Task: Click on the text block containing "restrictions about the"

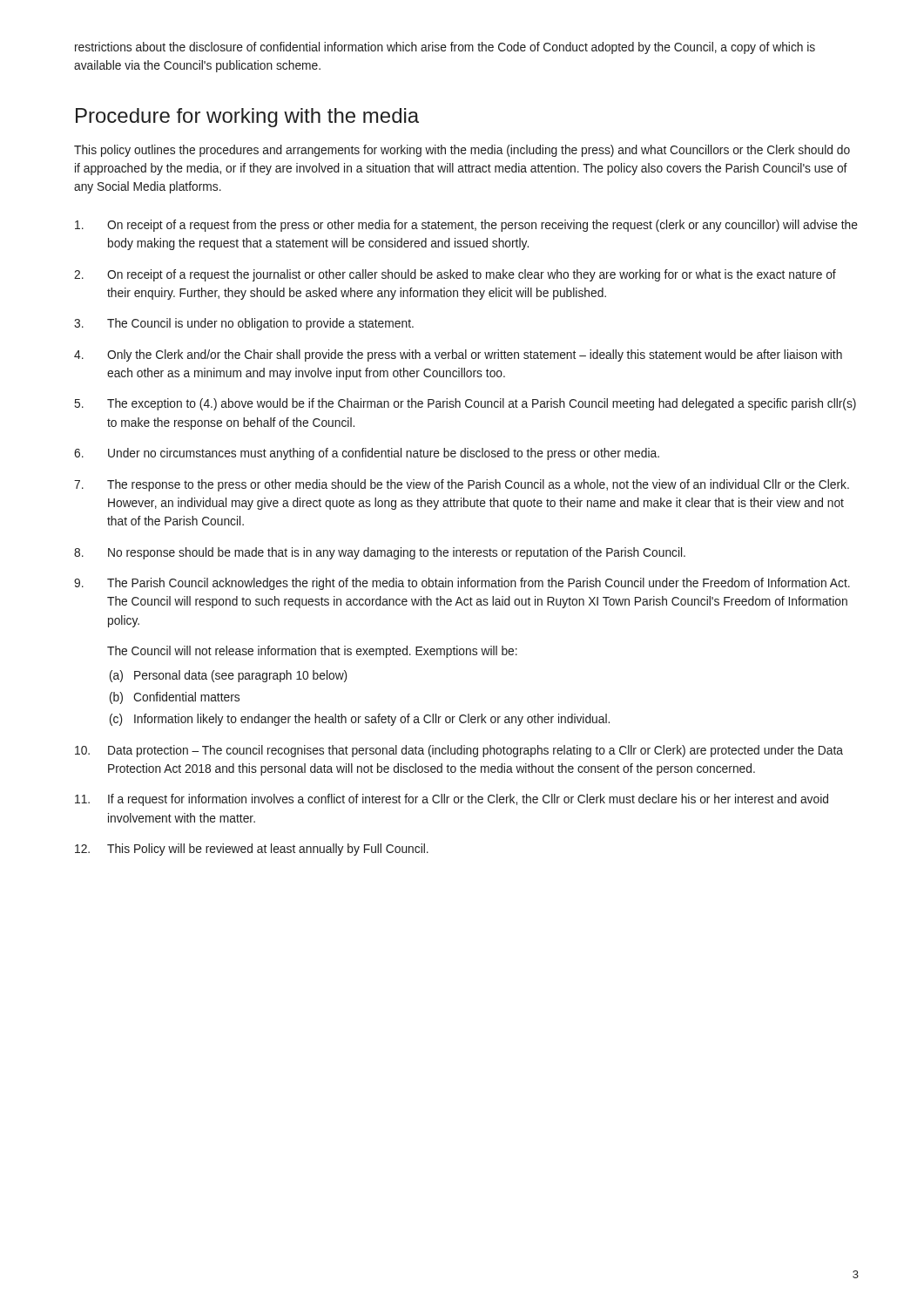Action: [466, 57]
